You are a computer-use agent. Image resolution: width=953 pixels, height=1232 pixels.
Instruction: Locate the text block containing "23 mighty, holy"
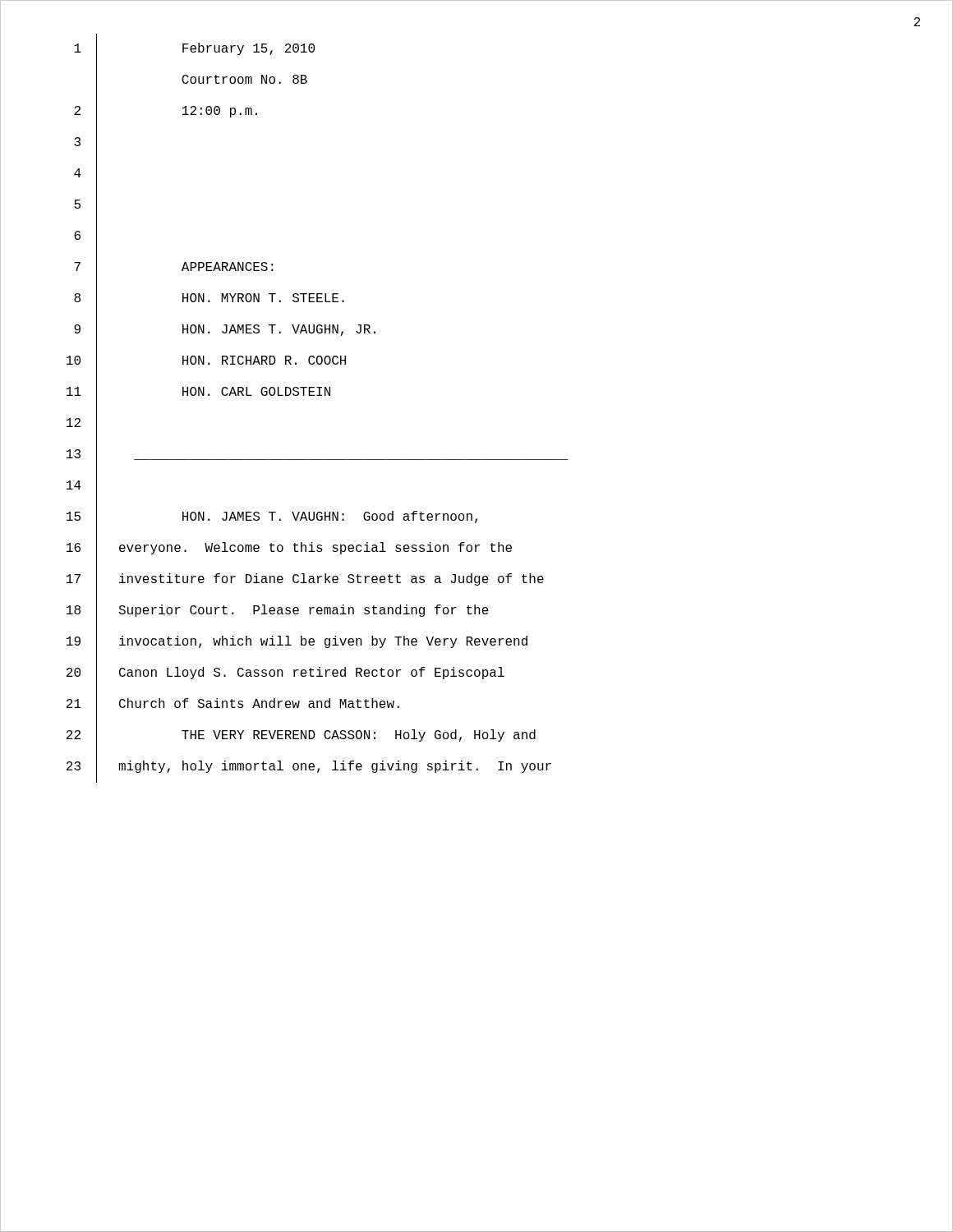(x=301, y=767)
